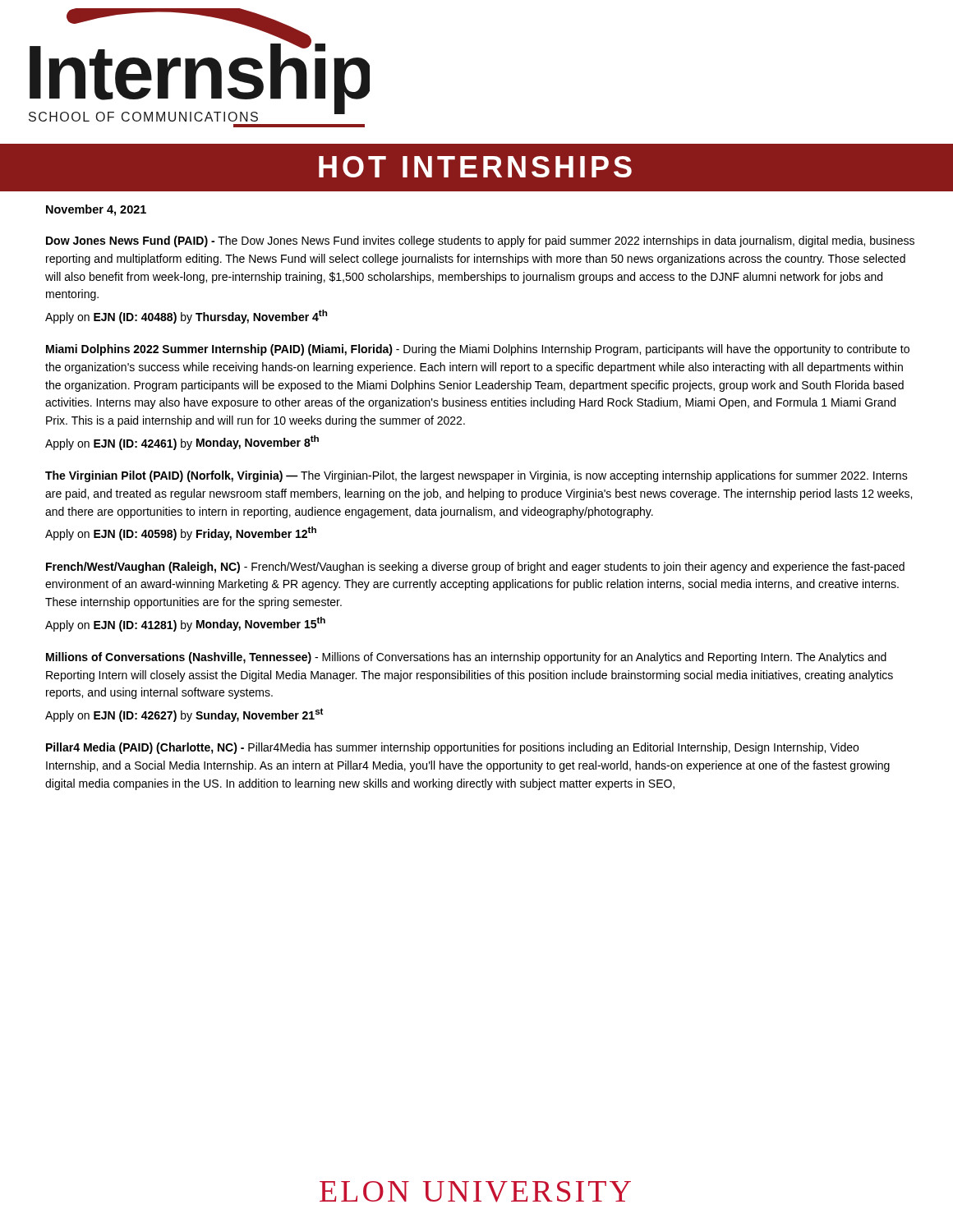Point to the text block starting "November 4, 2021"
This screenshot has height=1232, width=953.
click(x=96, y=209)
